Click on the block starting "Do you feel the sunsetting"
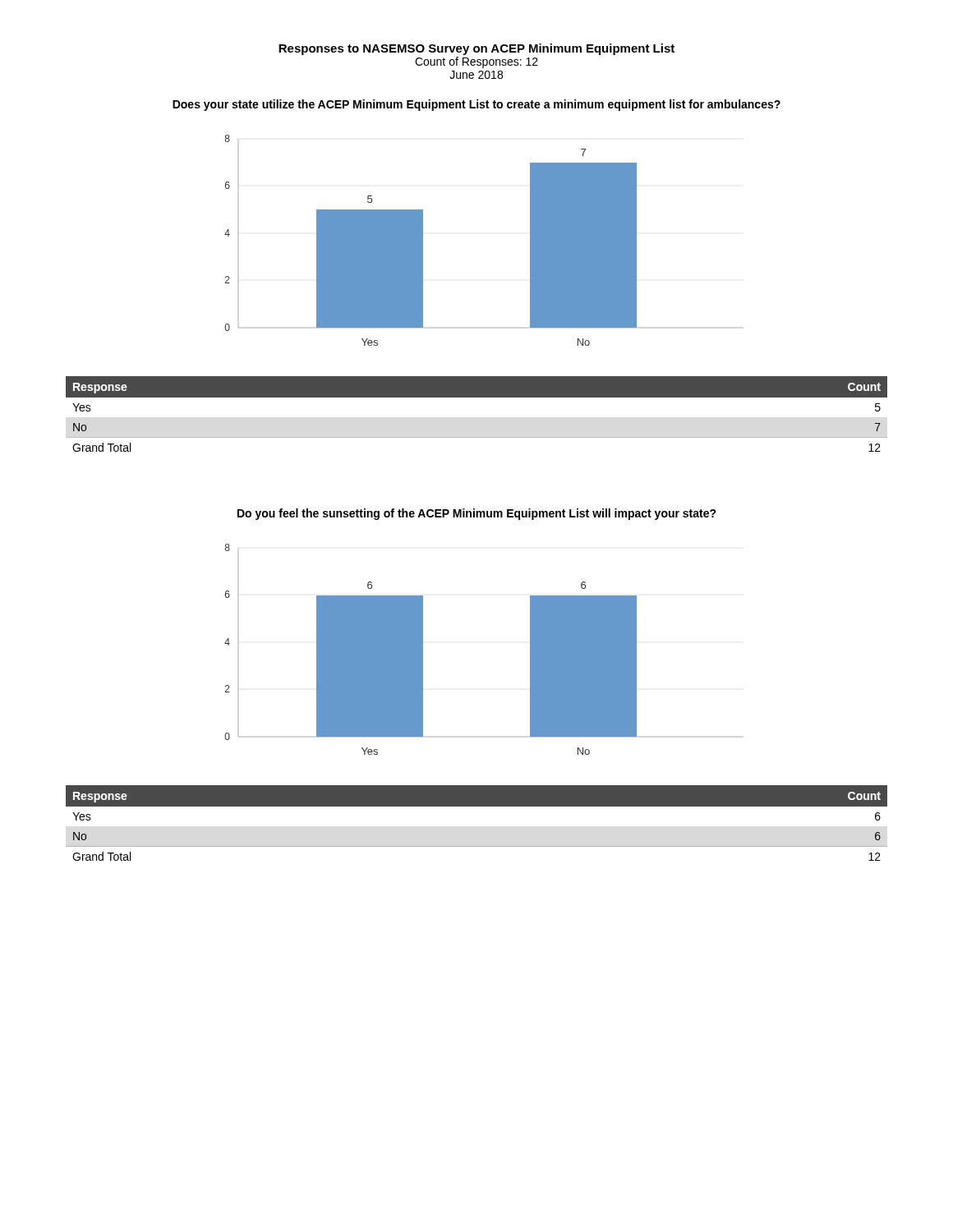Screen dimensions: 1232x953 coord(476,513)
